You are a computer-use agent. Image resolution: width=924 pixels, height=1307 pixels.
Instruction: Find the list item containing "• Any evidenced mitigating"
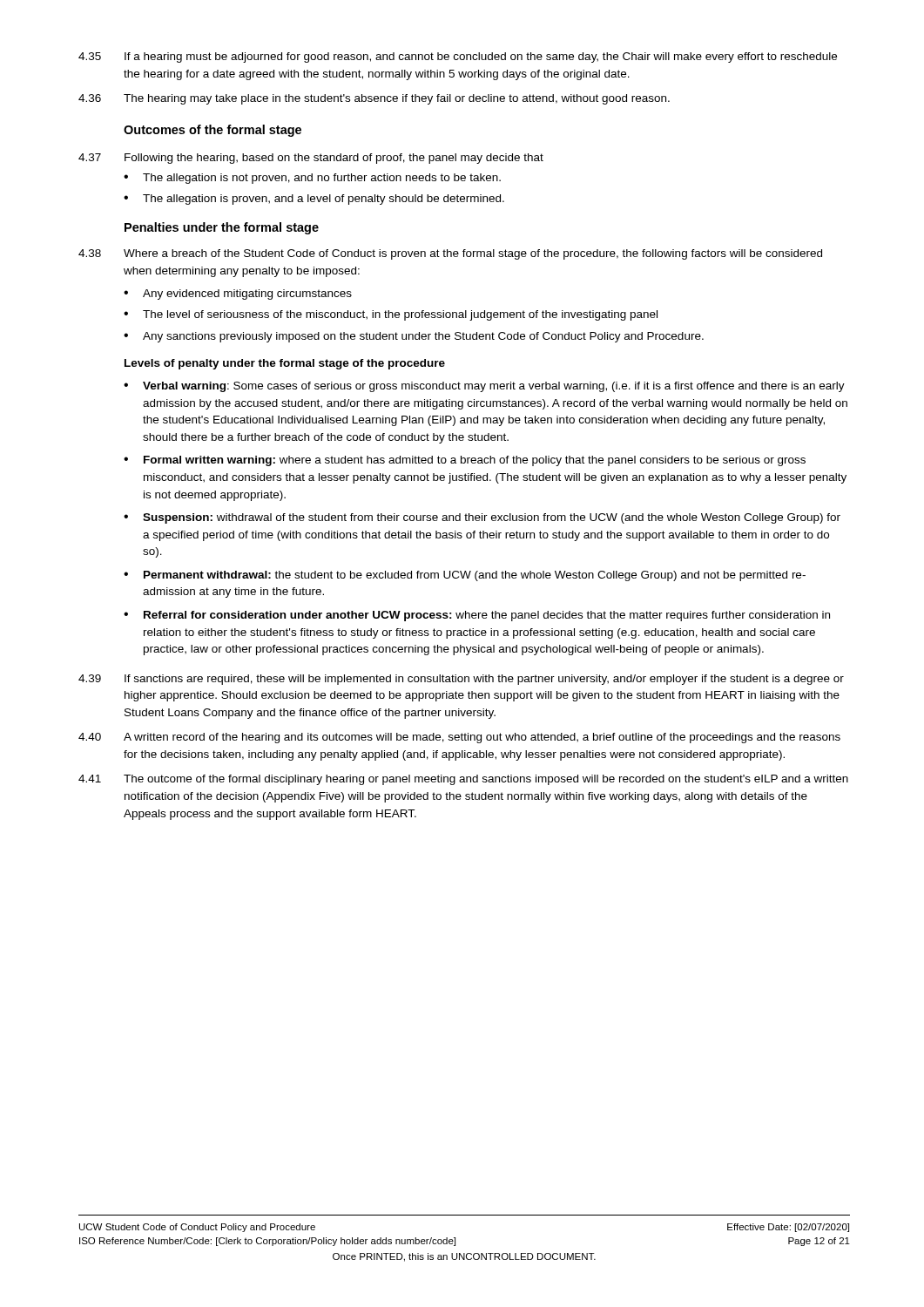pos(238,293)
